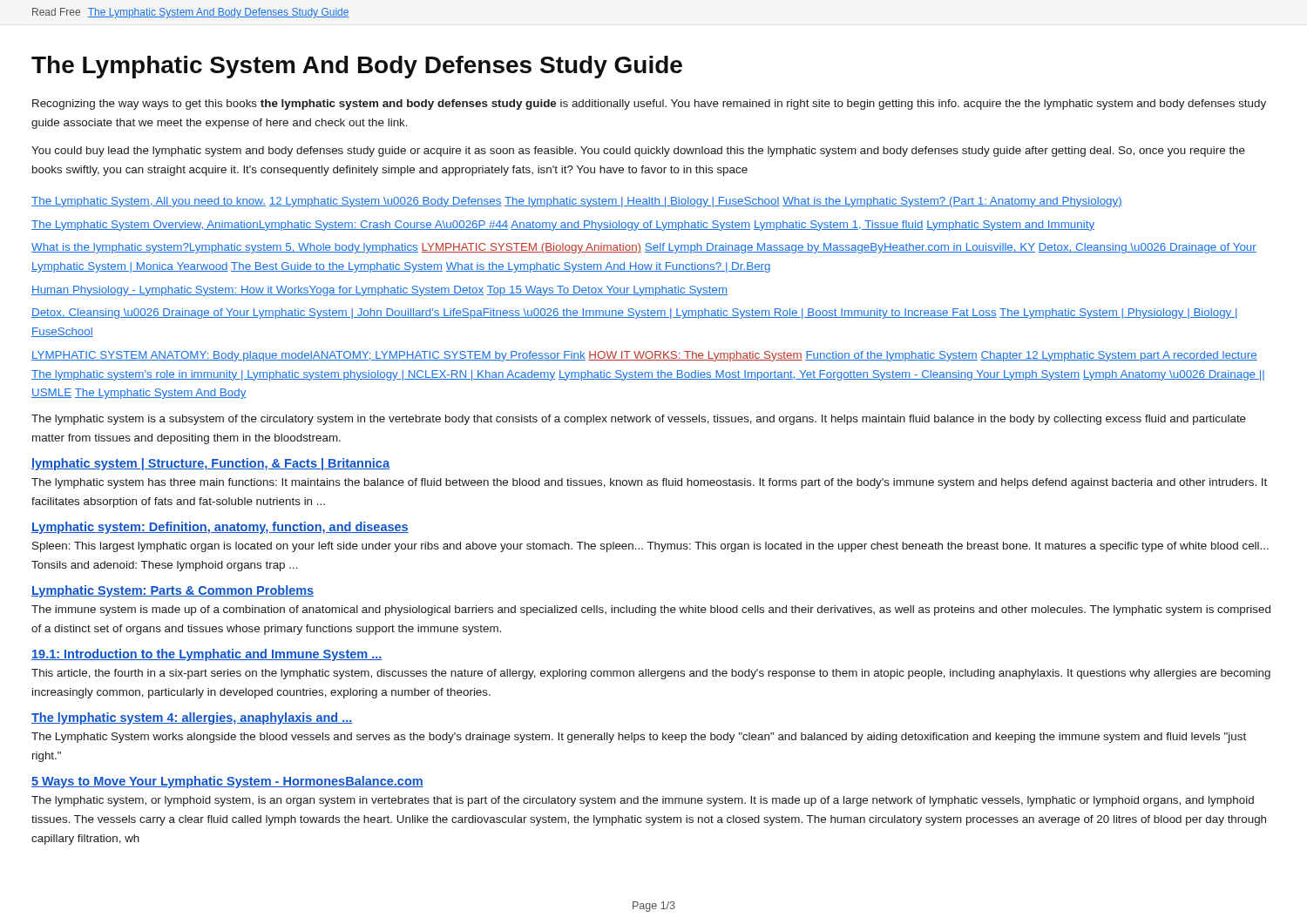
Task: Point to the passage starting "Detox, Cleansing \u0026 Drainage of Your"
Action: (x=635, y=322)
